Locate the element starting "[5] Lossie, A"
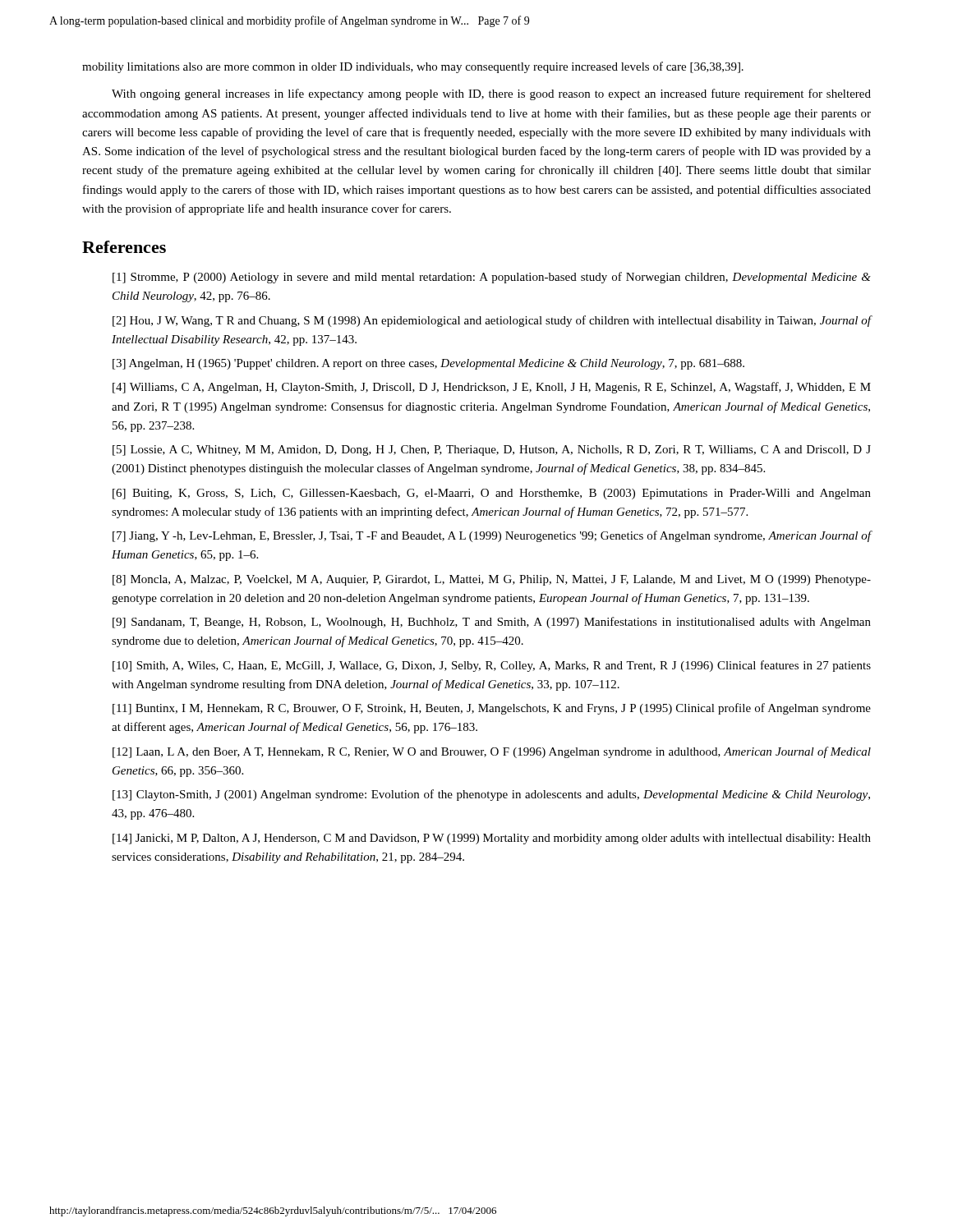953x1232 pixels. (491, 459)
